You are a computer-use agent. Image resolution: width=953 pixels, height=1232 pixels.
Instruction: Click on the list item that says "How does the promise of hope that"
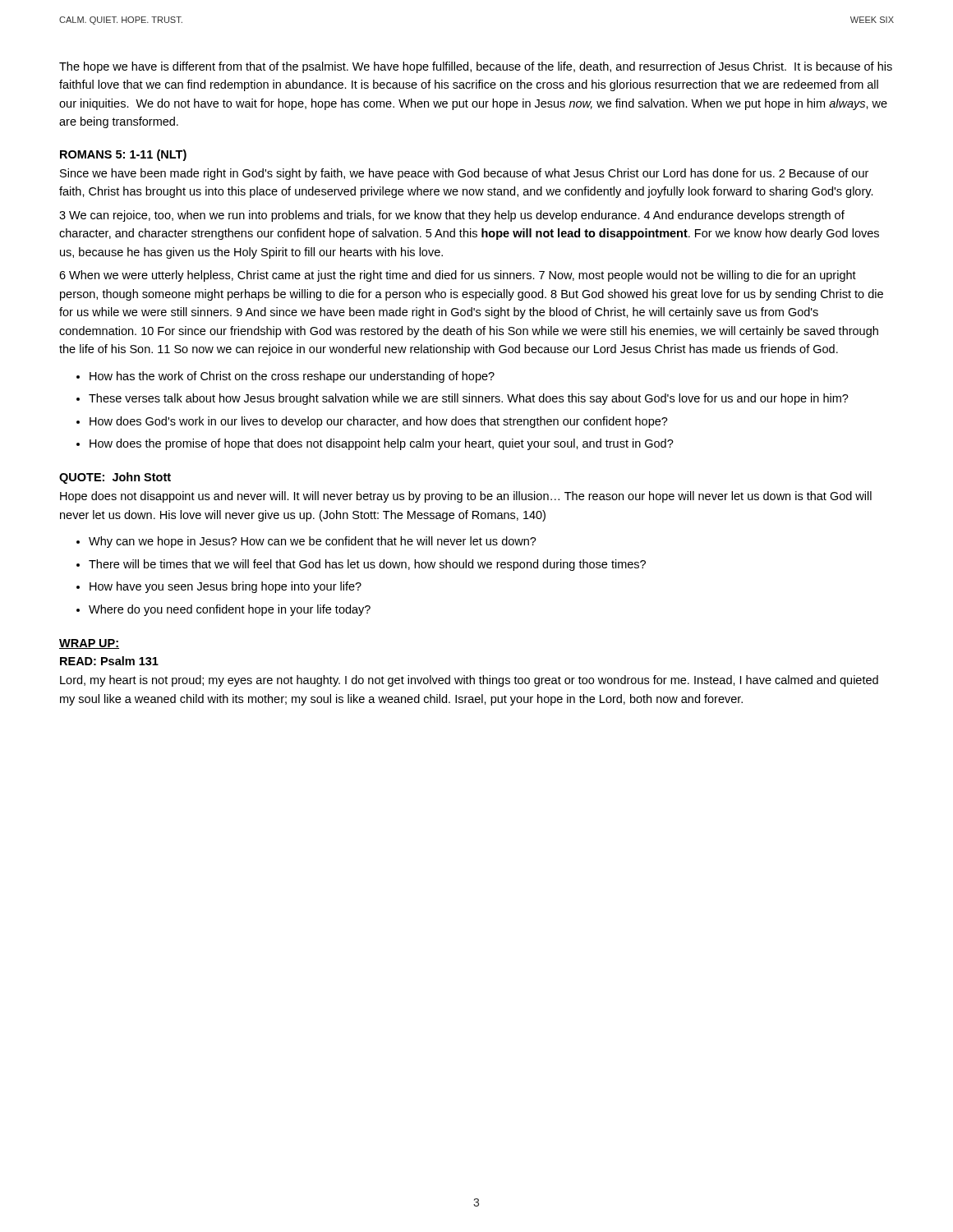[x=381, y=443]
